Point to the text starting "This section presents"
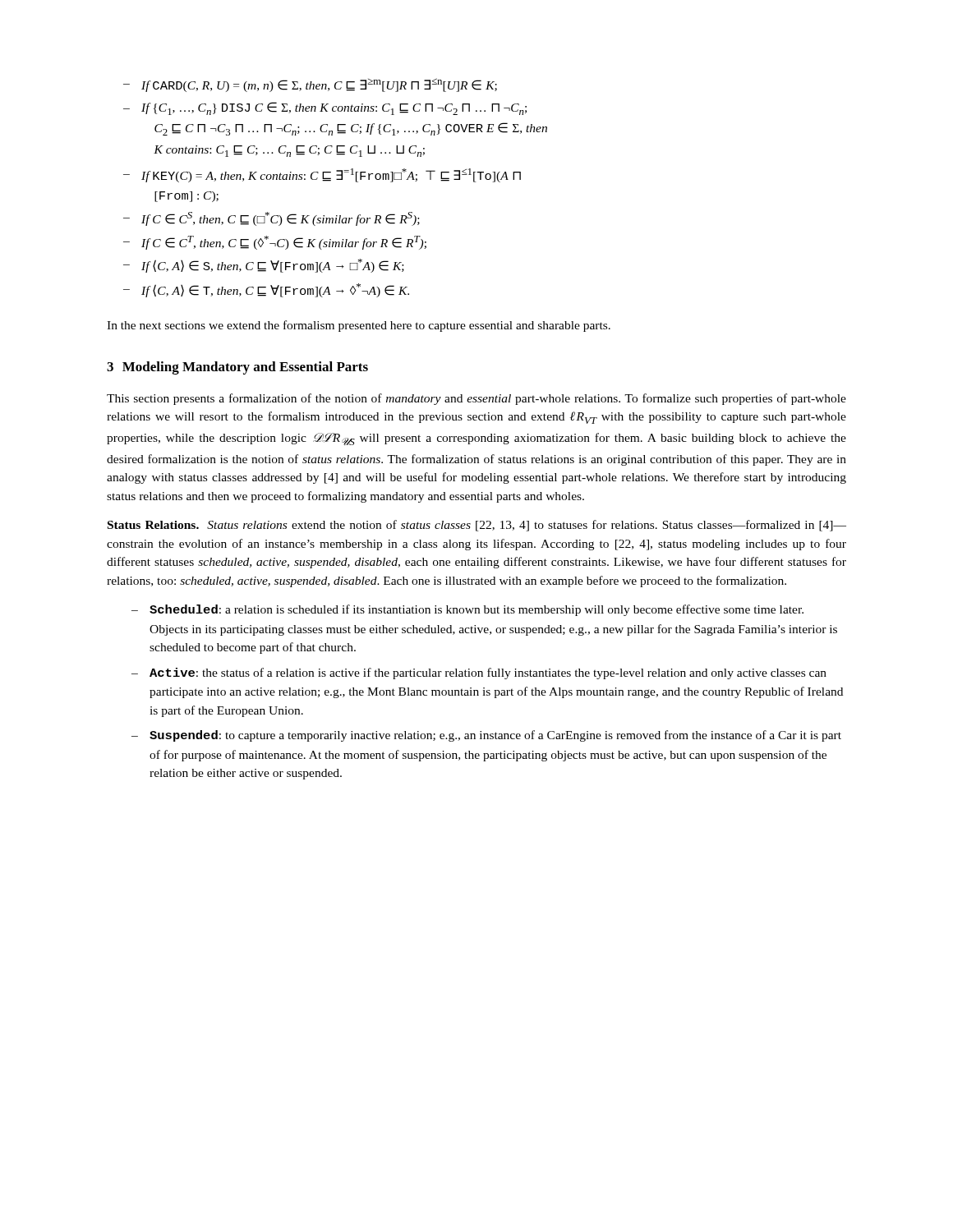The image size is (953, 1232). [476, 447]
